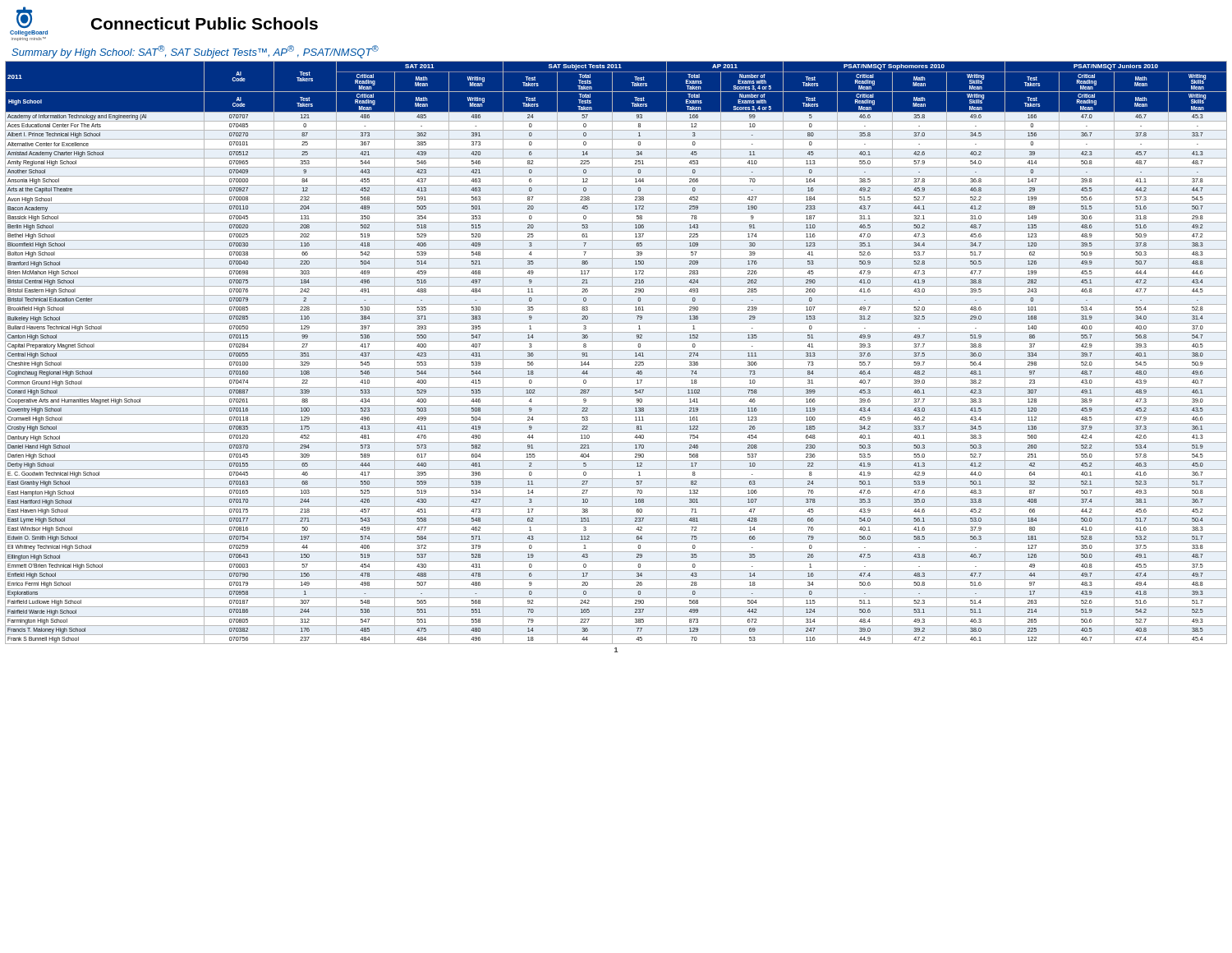Find the table that mentions "East Hartford High School"

tap(616, 353)
